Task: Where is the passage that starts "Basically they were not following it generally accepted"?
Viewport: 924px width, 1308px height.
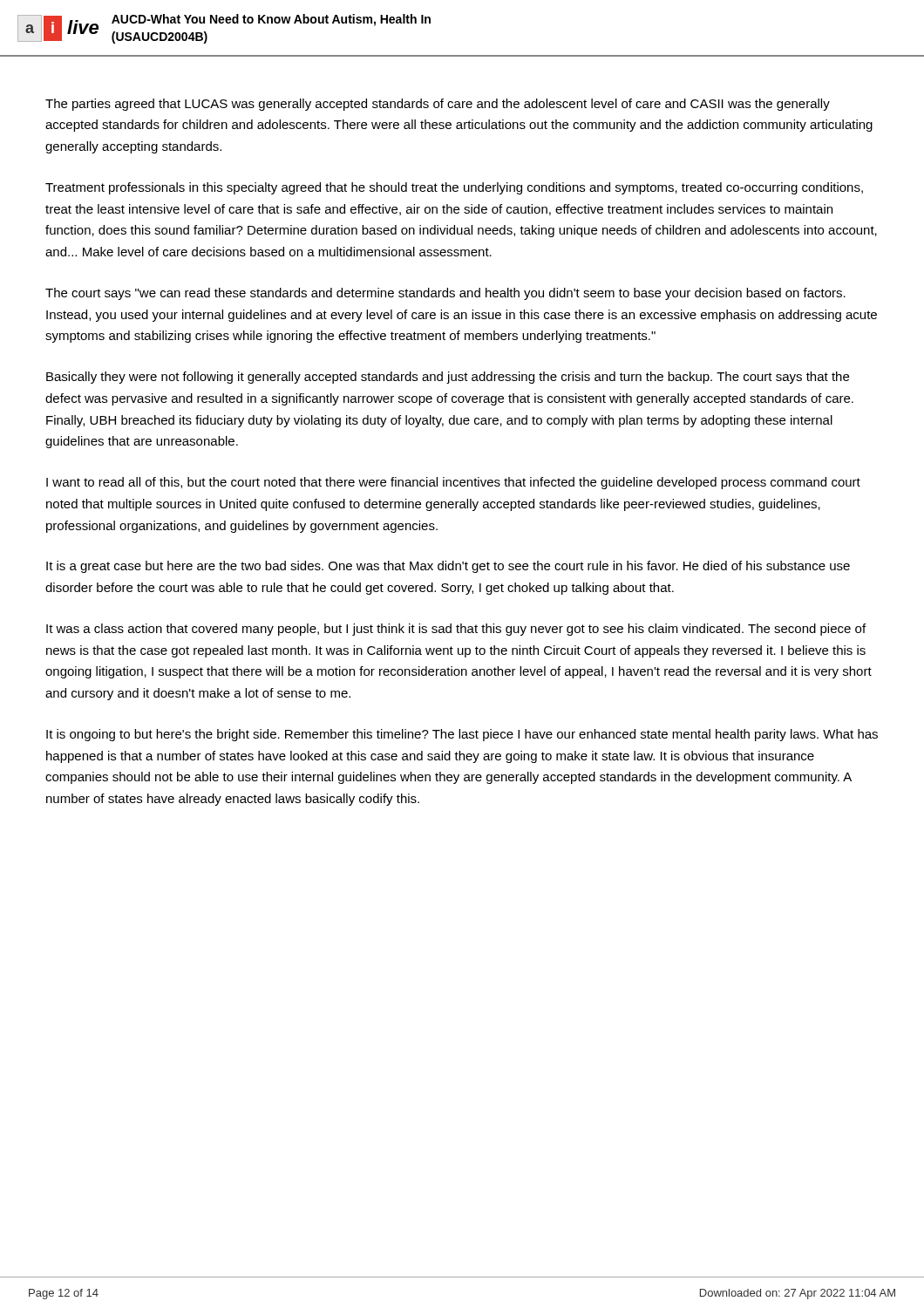Action: (450, 409)
